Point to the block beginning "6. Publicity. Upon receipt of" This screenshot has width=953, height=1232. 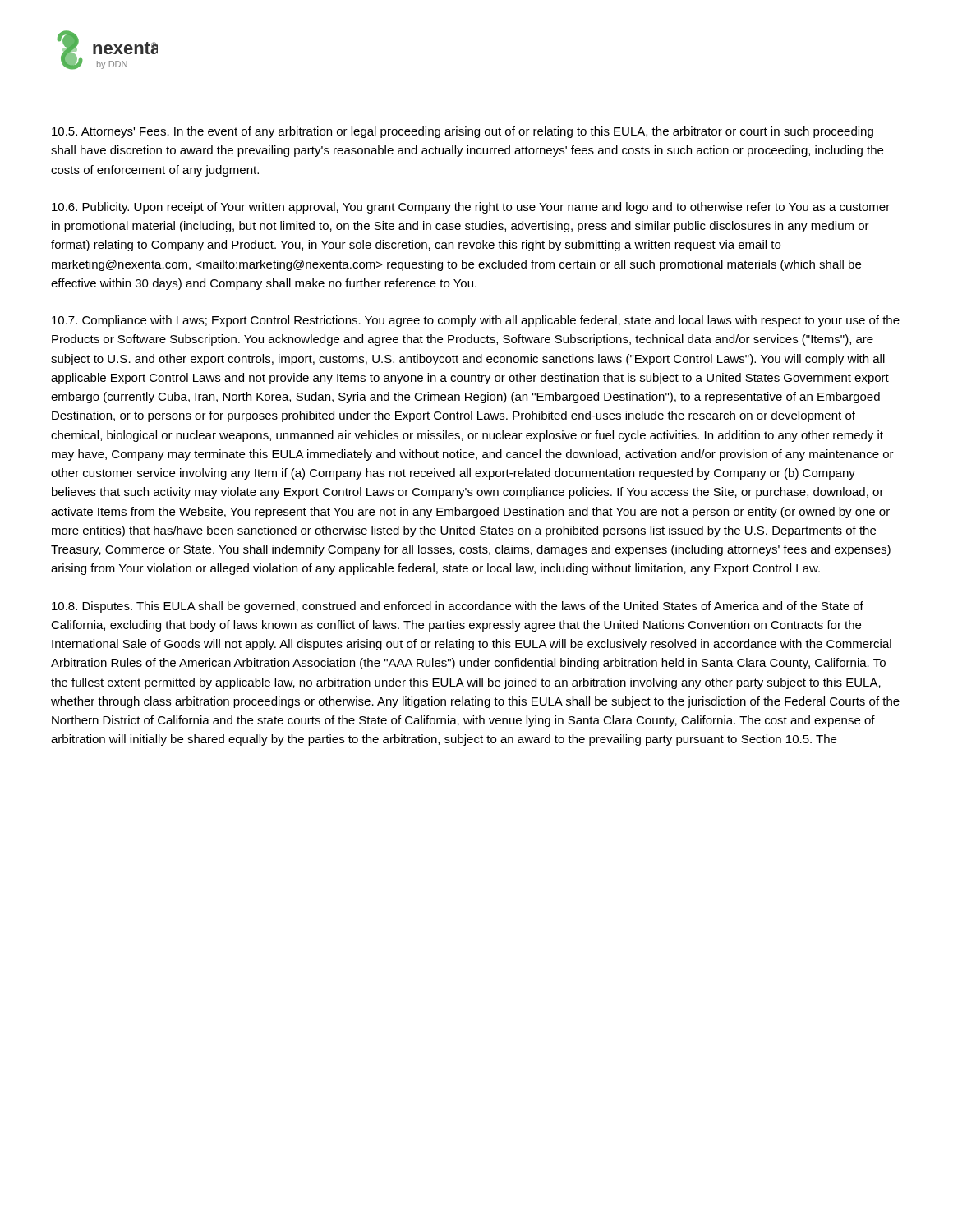(470, 245)
